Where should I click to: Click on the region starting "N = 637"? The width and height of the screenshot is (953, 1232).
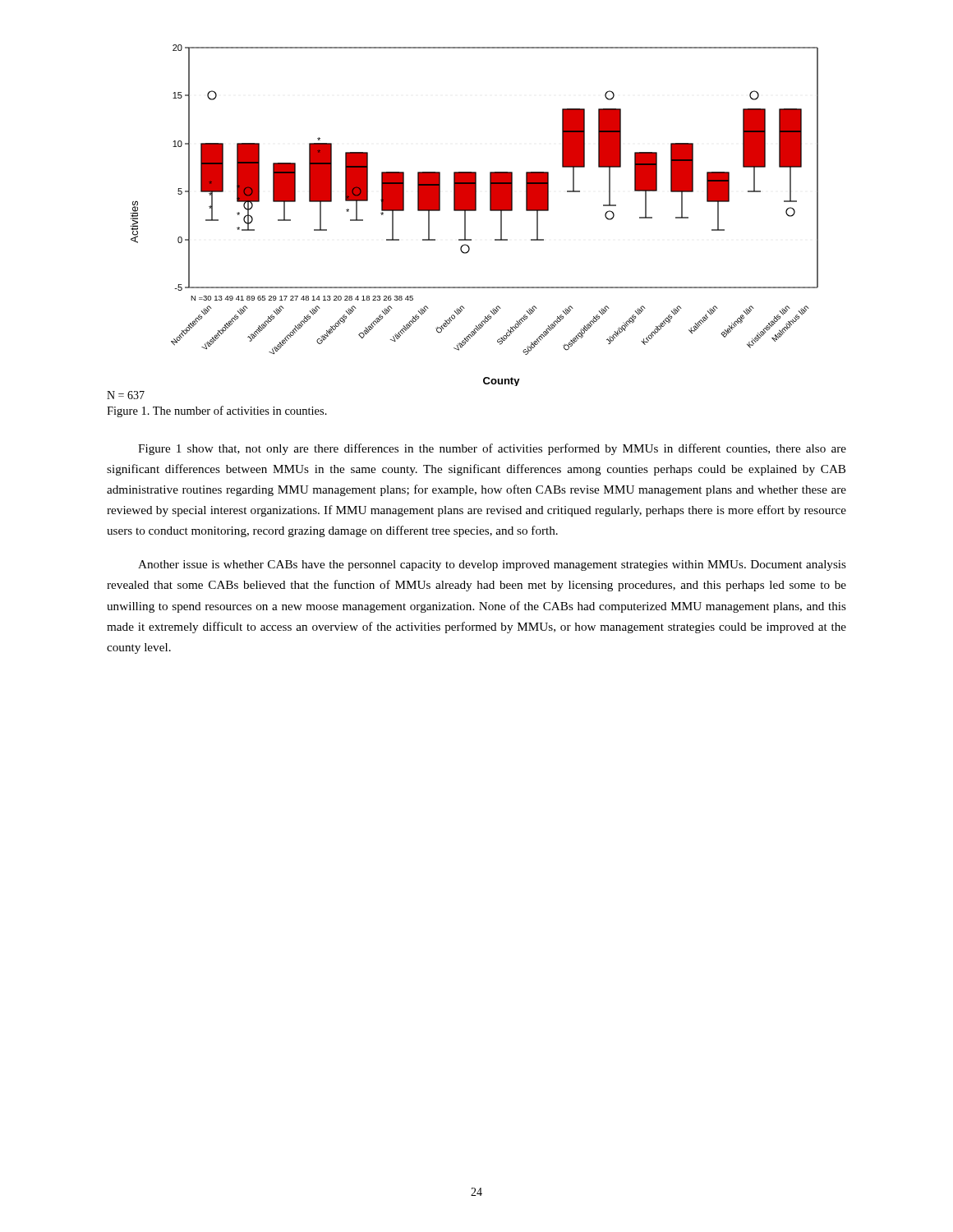126,395
